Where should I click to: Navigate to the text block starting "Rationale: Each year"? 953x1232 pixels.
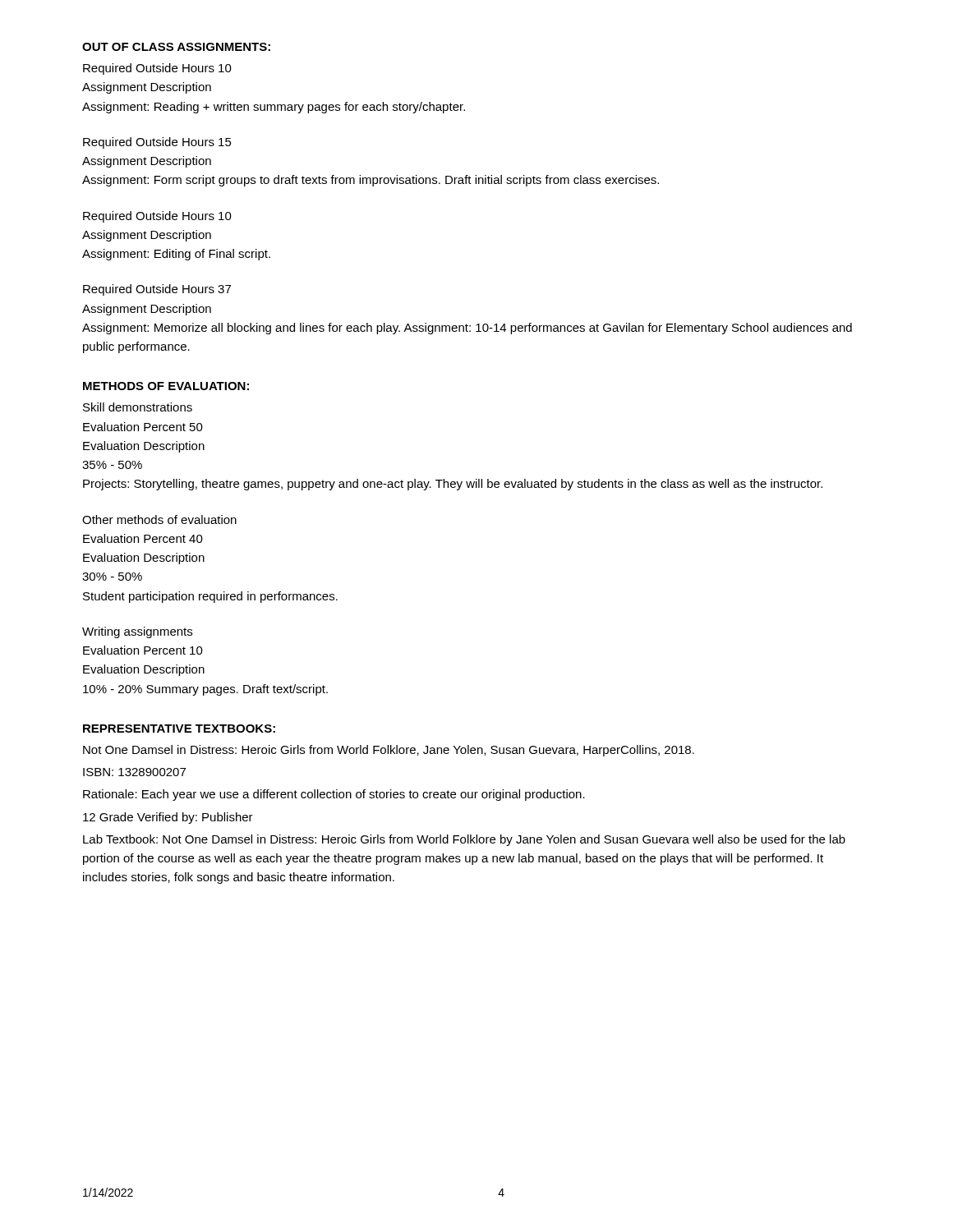(476, 794)
